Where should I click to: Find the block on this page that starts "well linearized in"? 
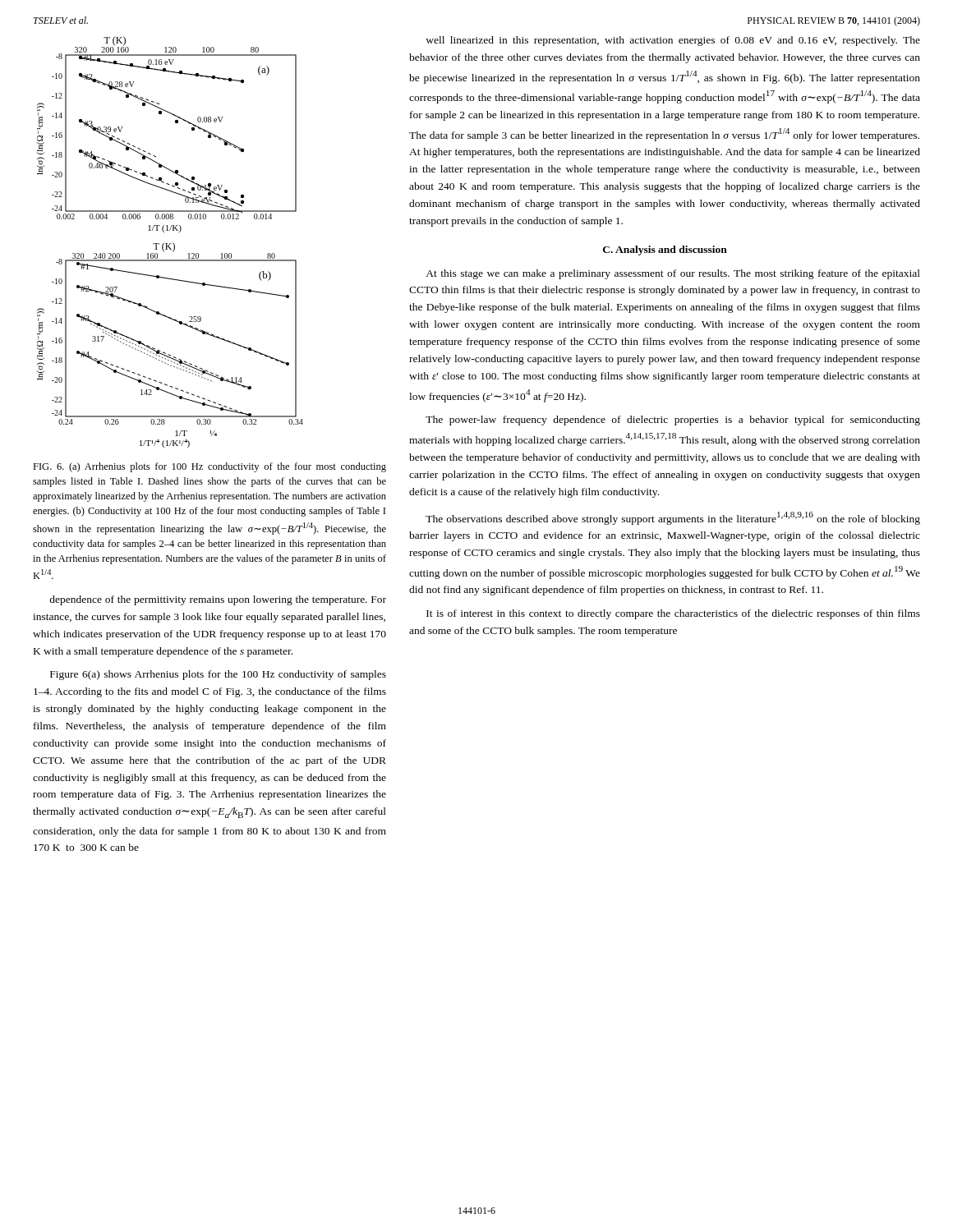[x=665, y=131]
